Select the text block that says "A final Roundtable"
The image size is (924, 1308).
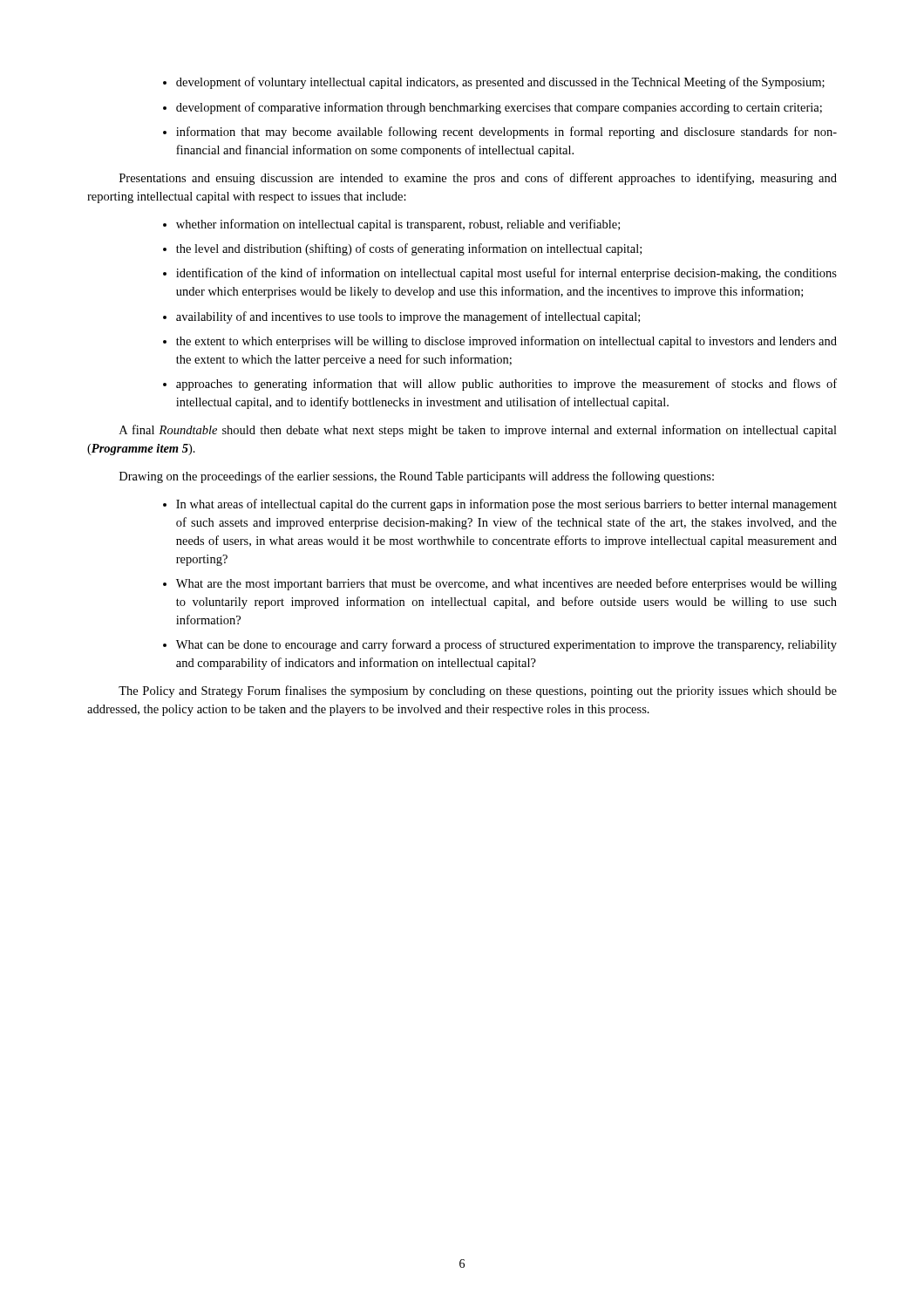[462, 439]
